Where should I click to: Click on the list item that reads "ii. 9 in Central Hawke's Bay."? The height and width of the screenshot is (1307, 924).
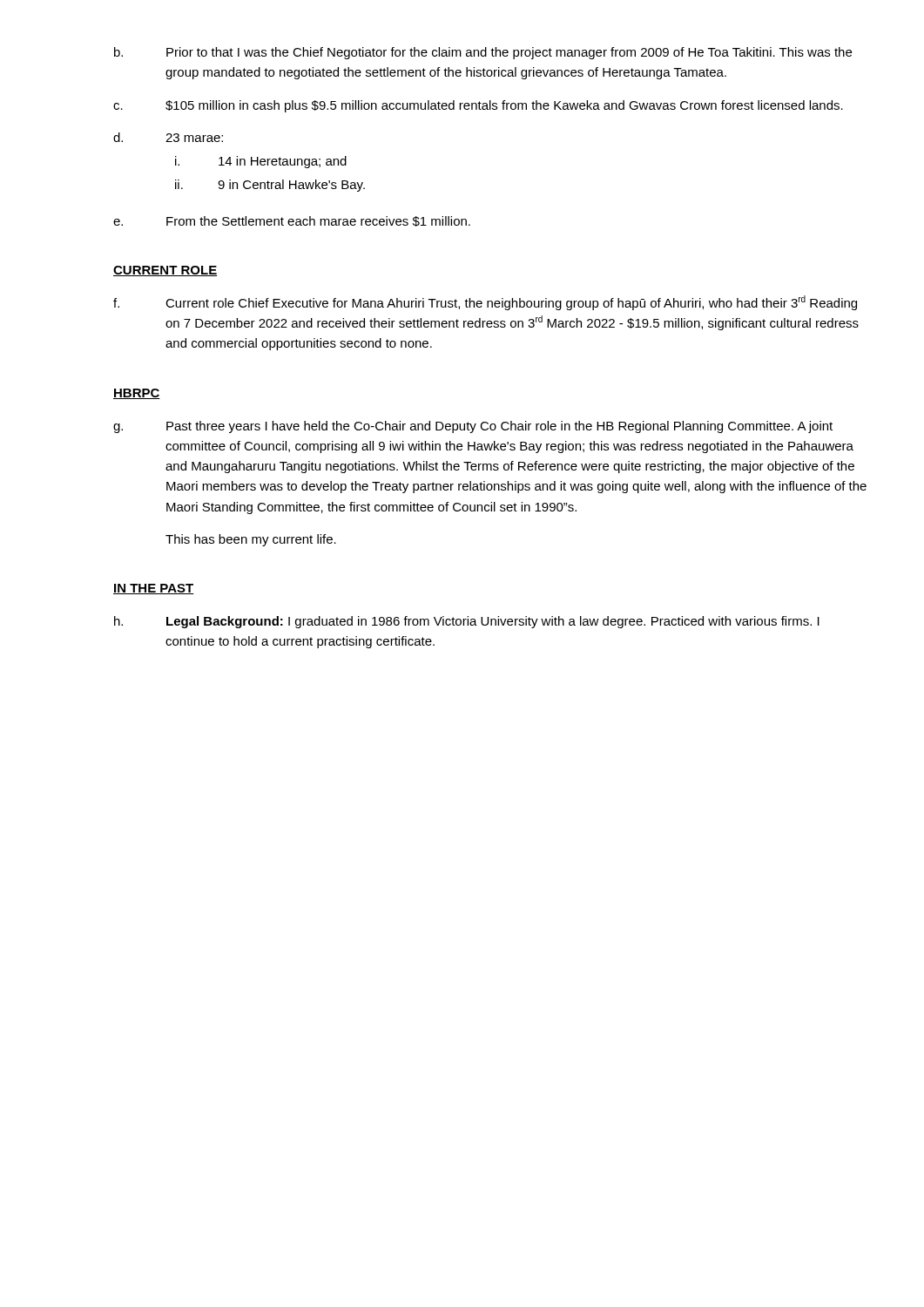pos(270,185)
